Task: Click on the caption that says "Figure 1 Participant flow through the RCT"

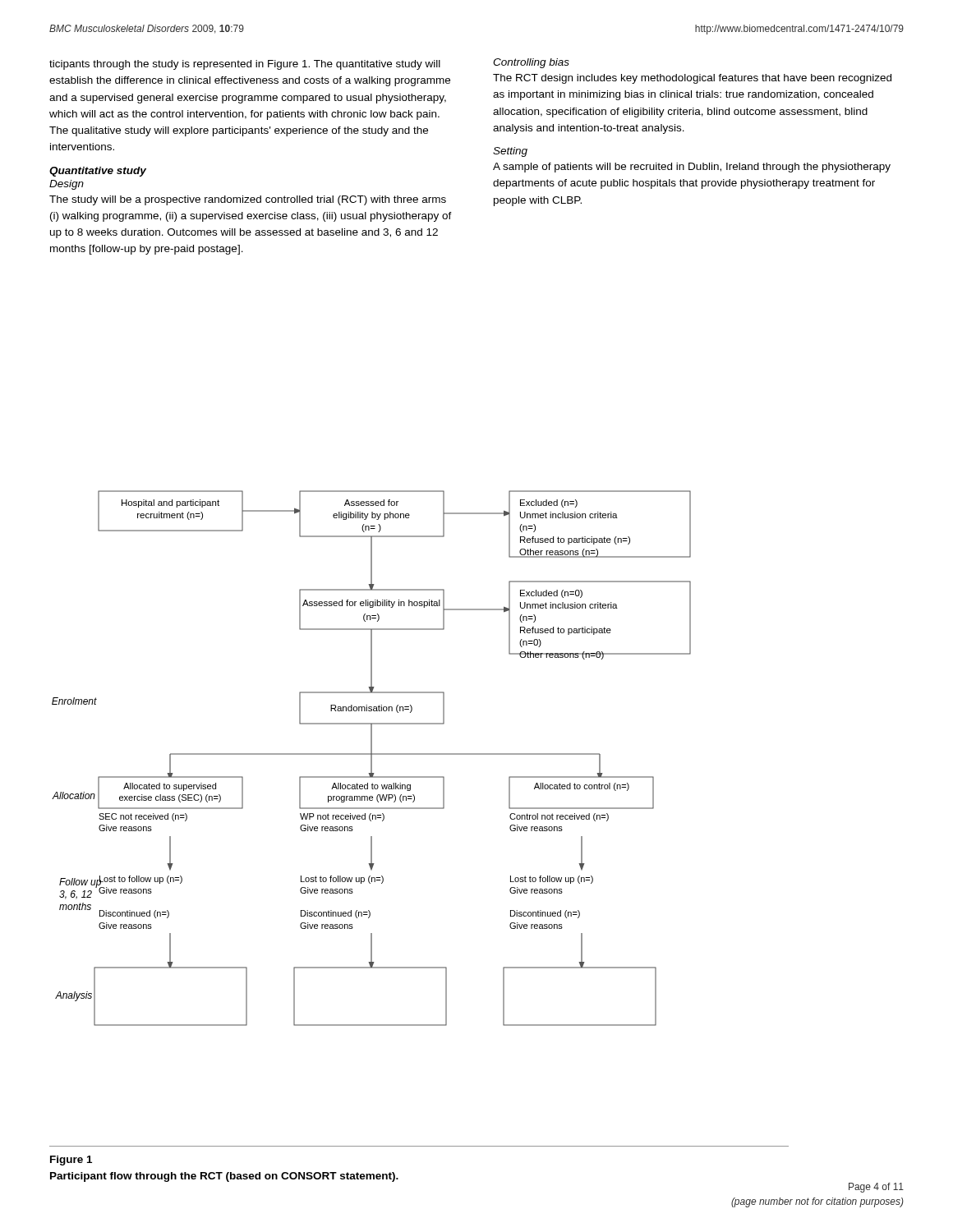Action: pos(224,1168)
